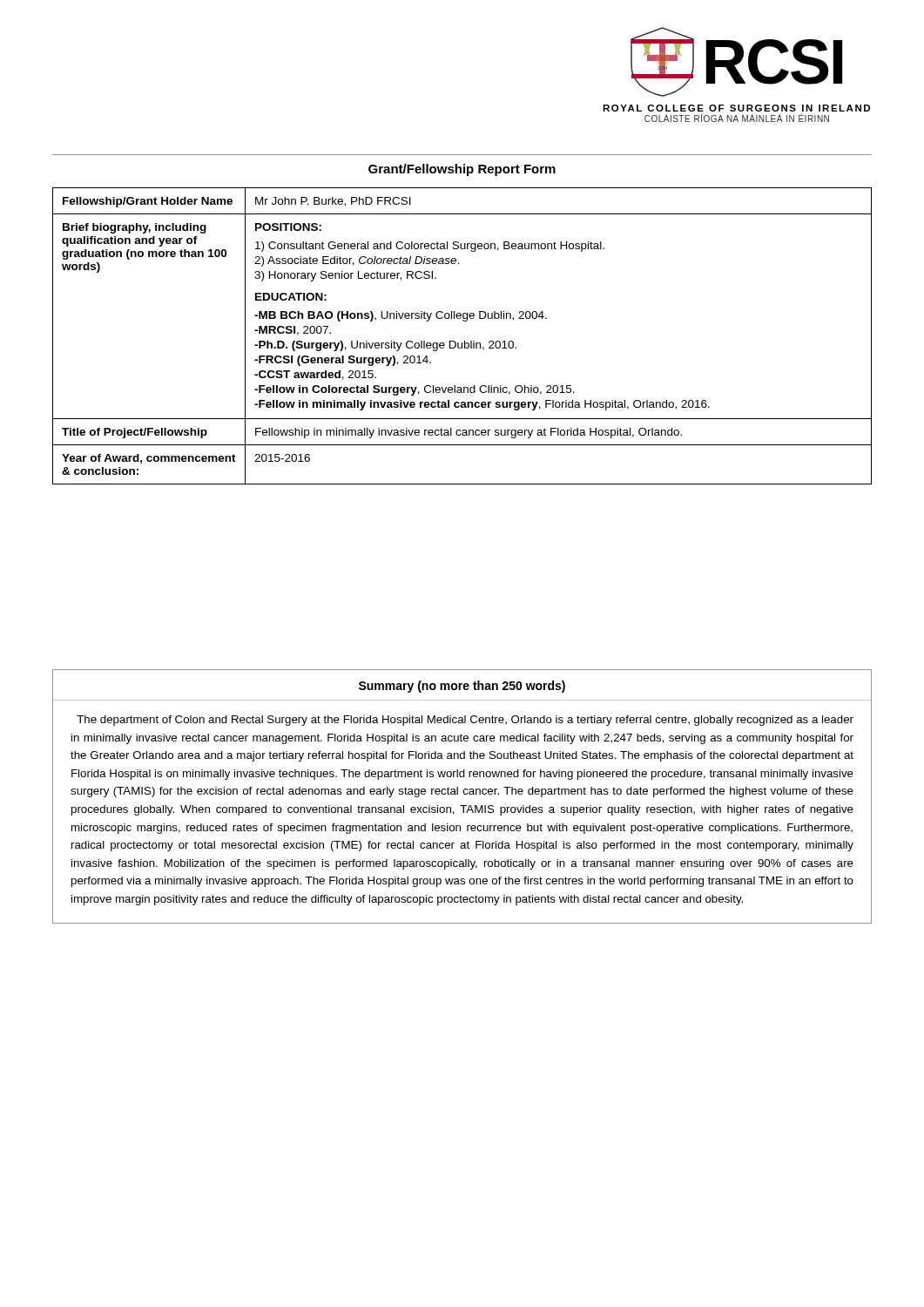Viewport: 924px width, 1307px height.
Task: Locate the passage starting "The department of Colon and Rectal Surgery at"
Action: coord(462,809)
